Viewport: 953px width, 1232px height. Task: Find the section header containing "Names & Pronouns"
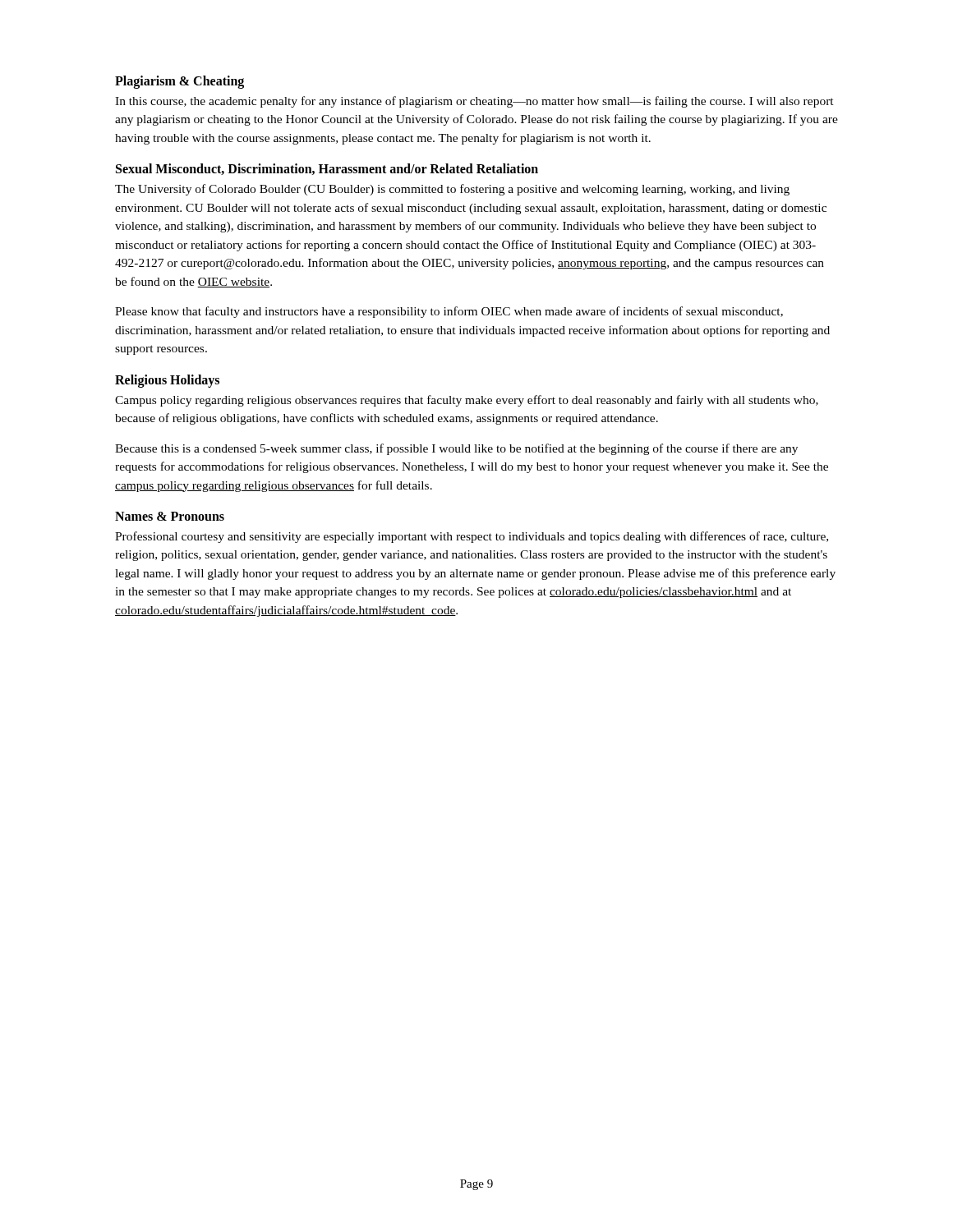[170, 516]
